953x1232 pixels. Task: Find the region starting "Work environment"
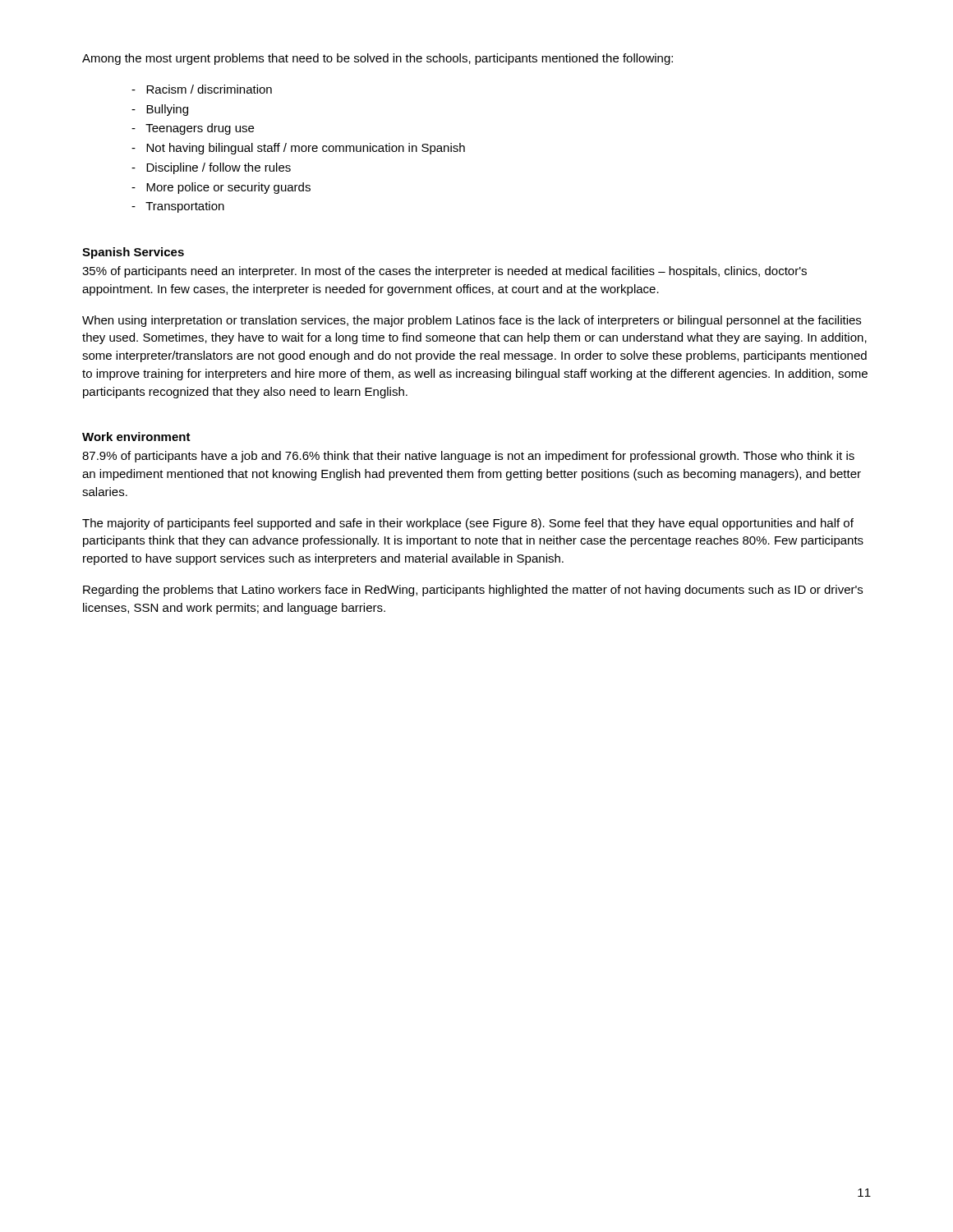click(x=136, y=437)
